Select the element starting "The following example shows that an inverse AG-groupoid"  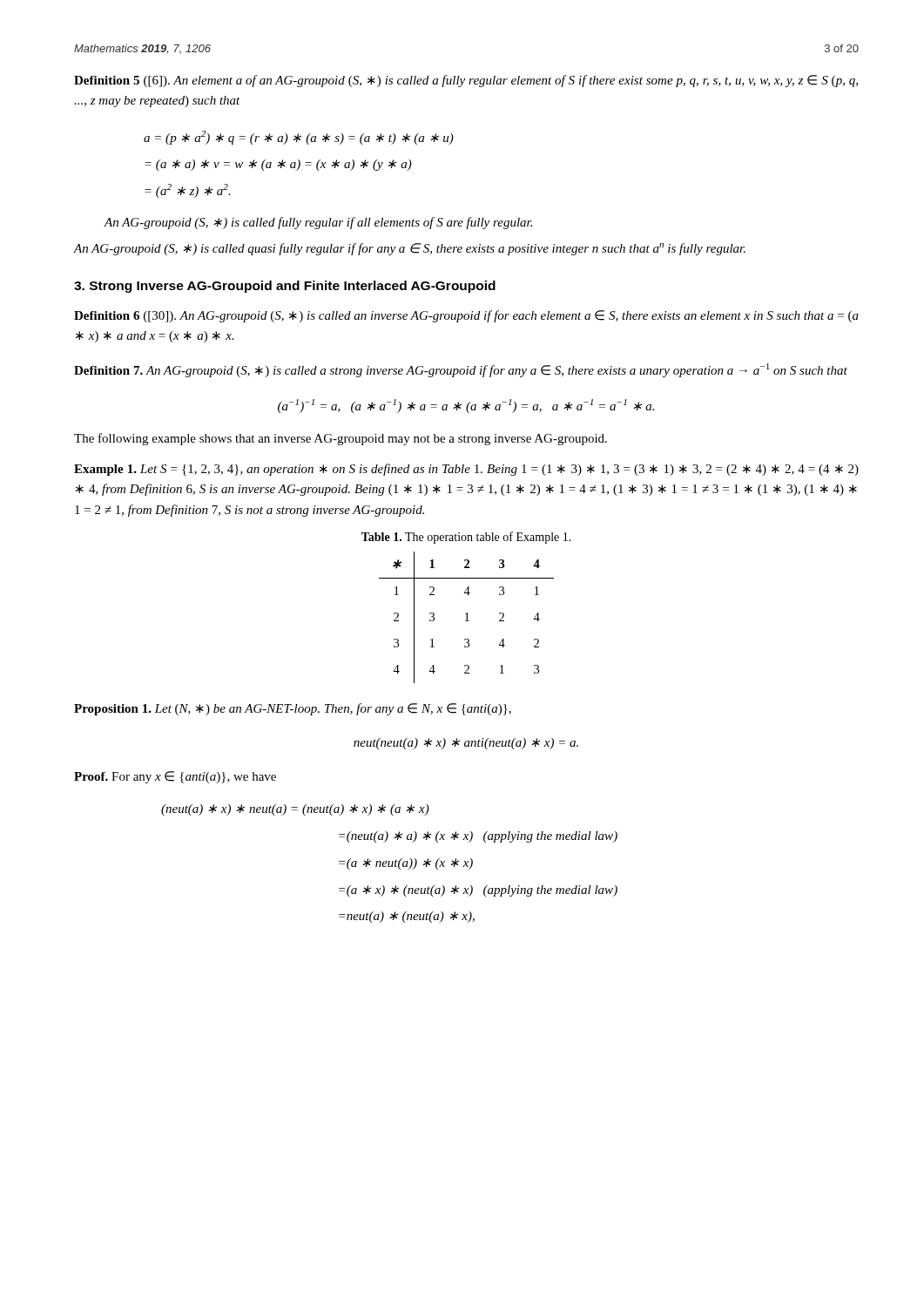(341, 438)
